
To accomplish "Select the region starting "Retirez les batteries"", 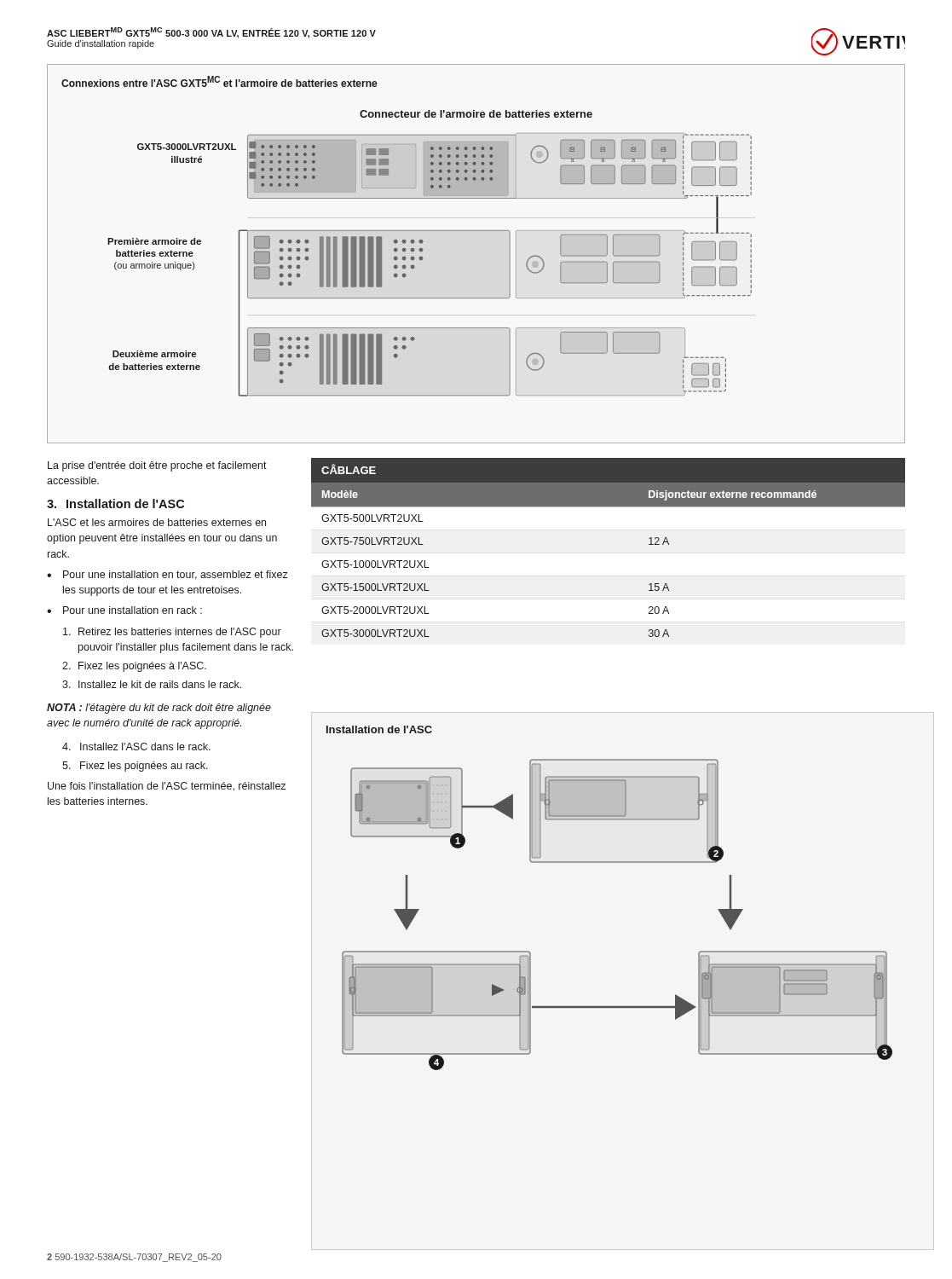I will coord(178,640).
